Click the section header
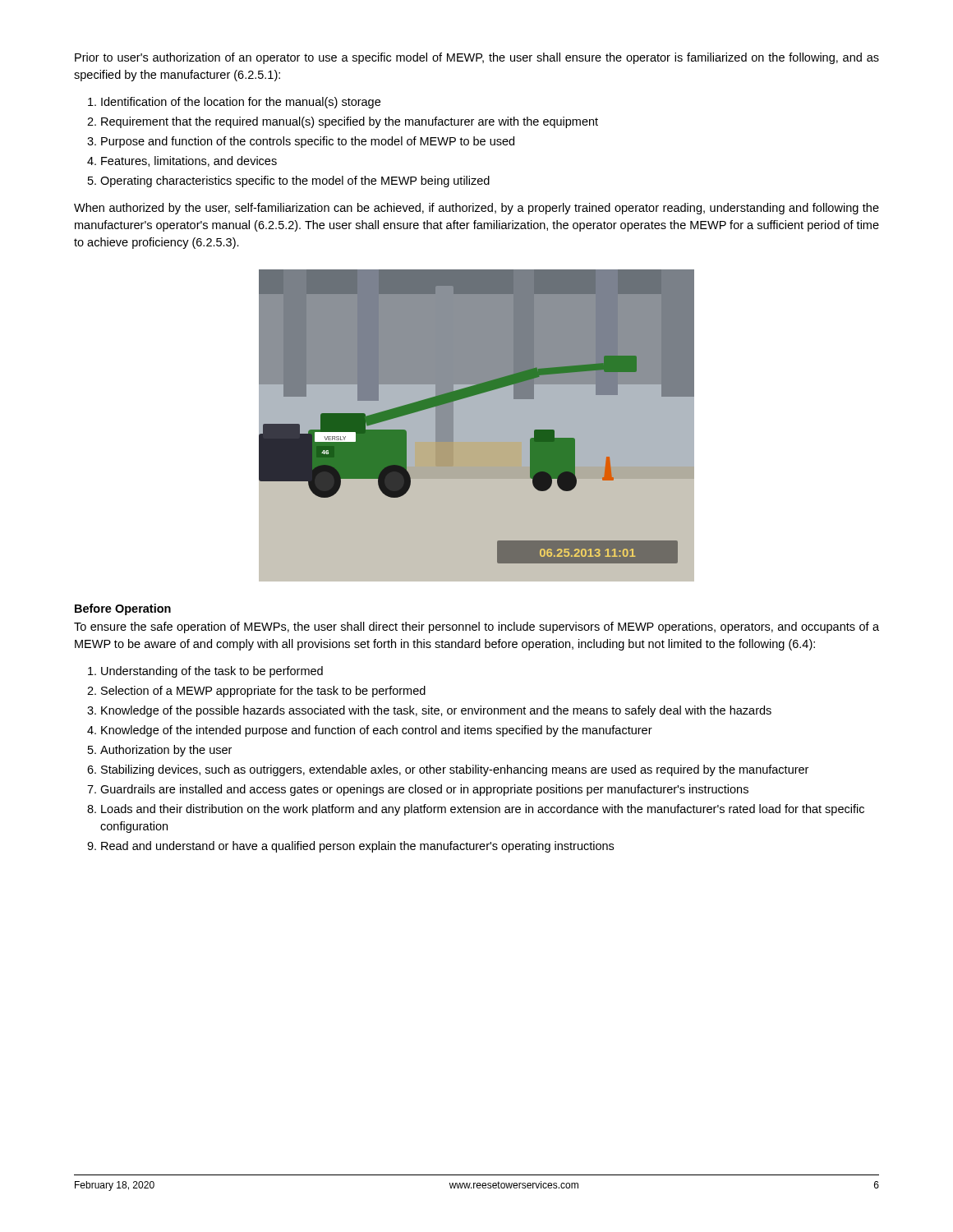 (x=123, y=609)
